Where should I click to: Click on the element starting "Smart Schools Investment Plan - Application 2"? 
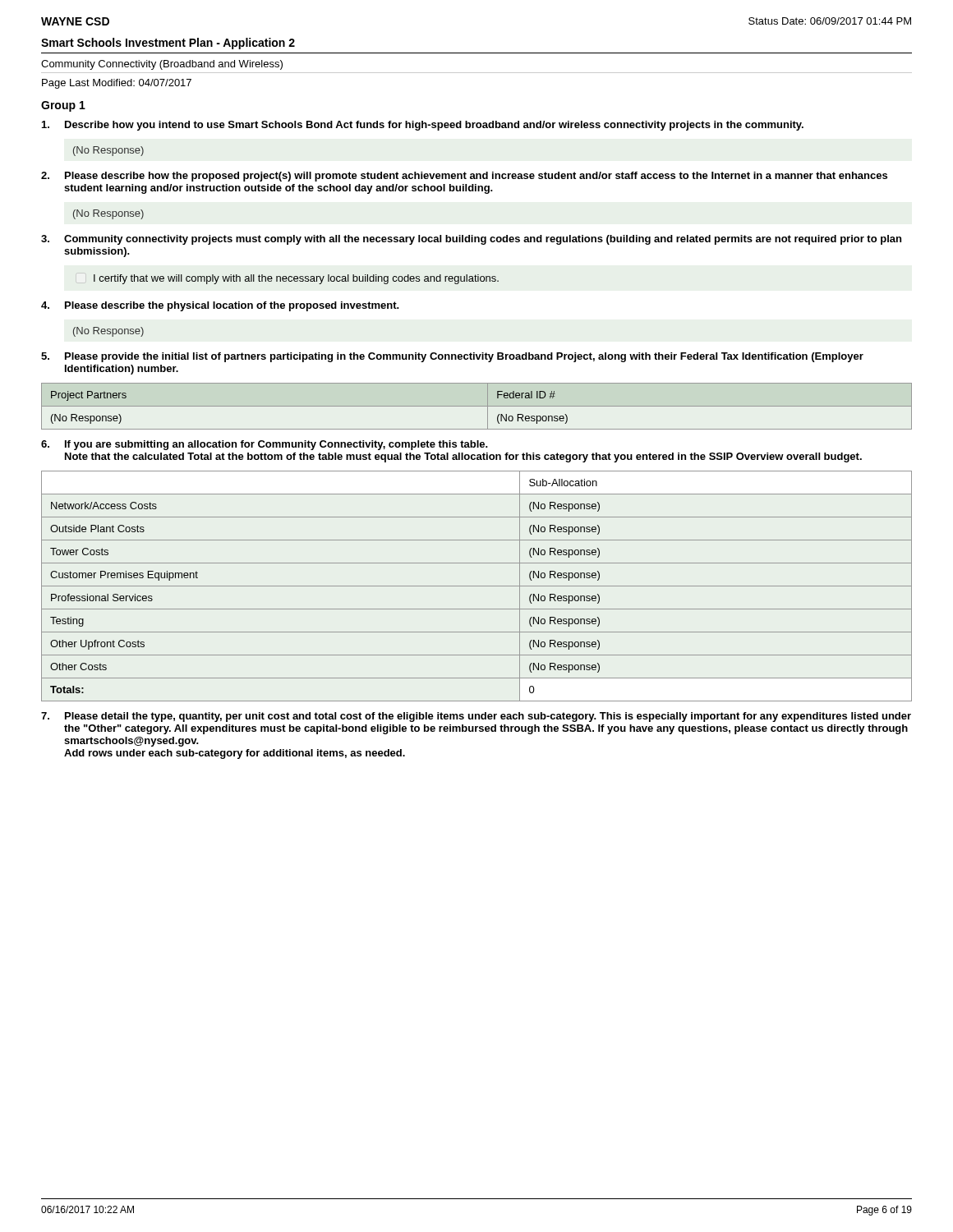click(x=168, y=43)
